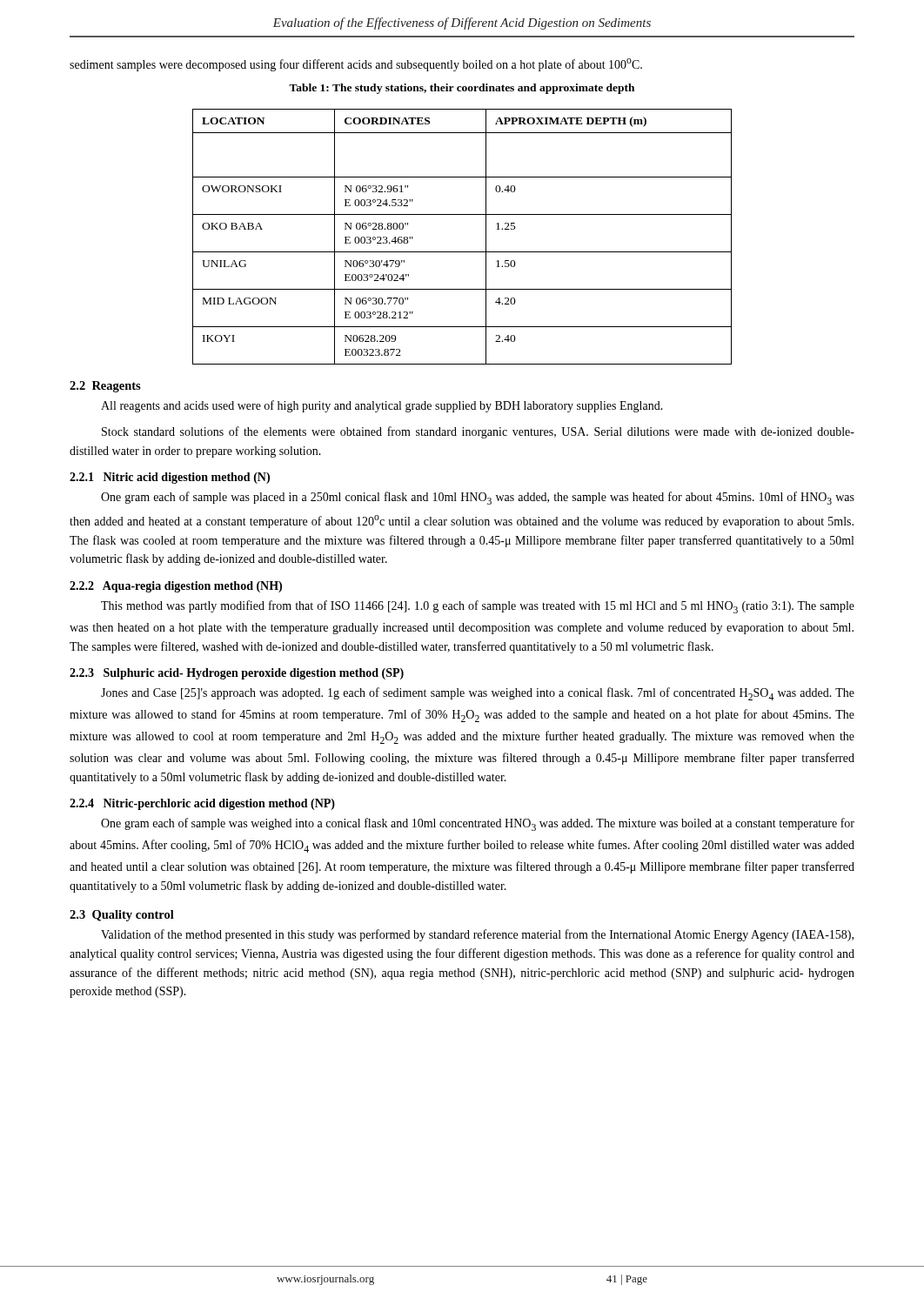Point to the region starting "2.2.4 Nitric-perchloric acid digestion method"

point(202,804)
